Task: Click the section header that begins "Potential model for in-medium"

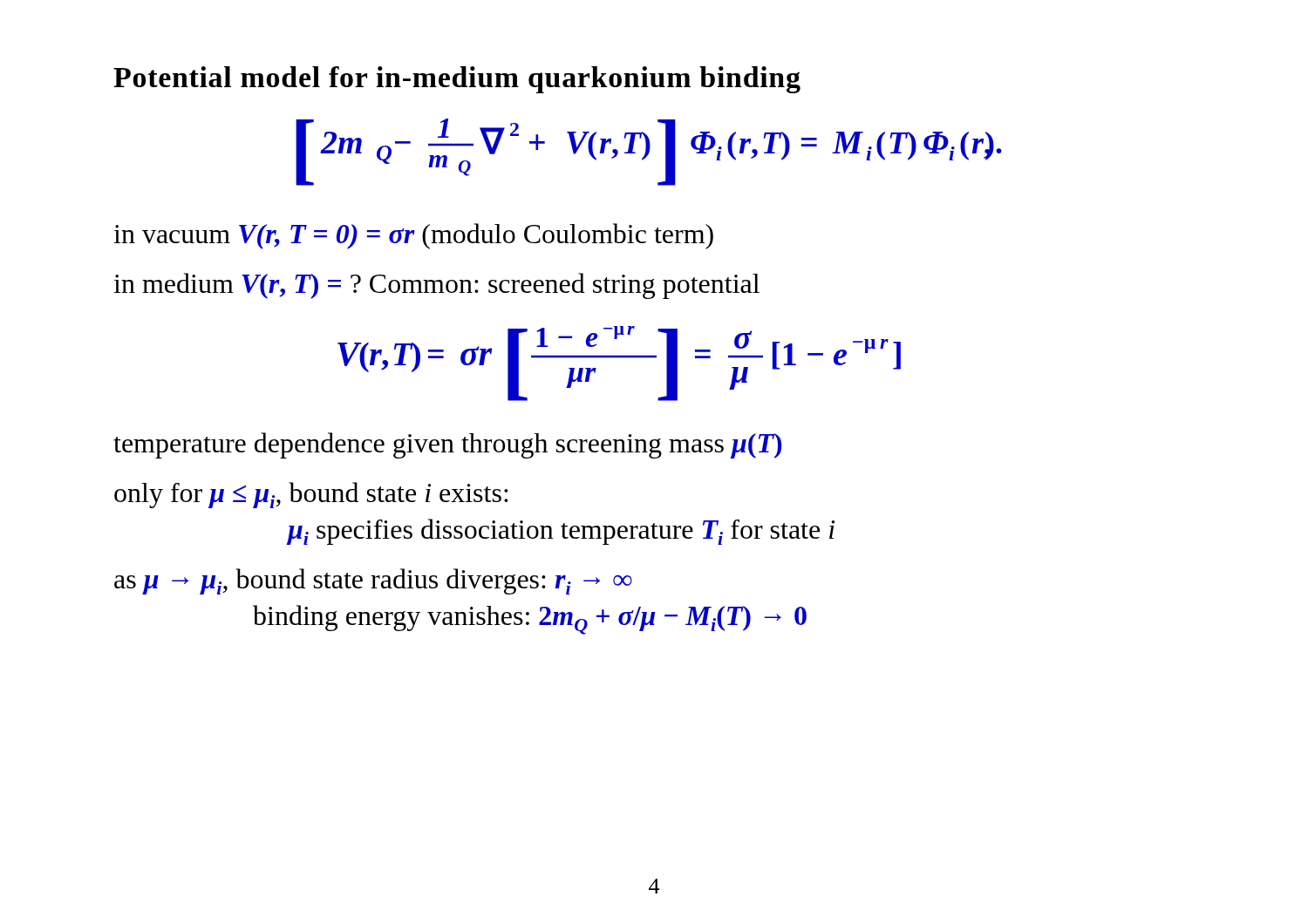Action: [x=457, y=77]
